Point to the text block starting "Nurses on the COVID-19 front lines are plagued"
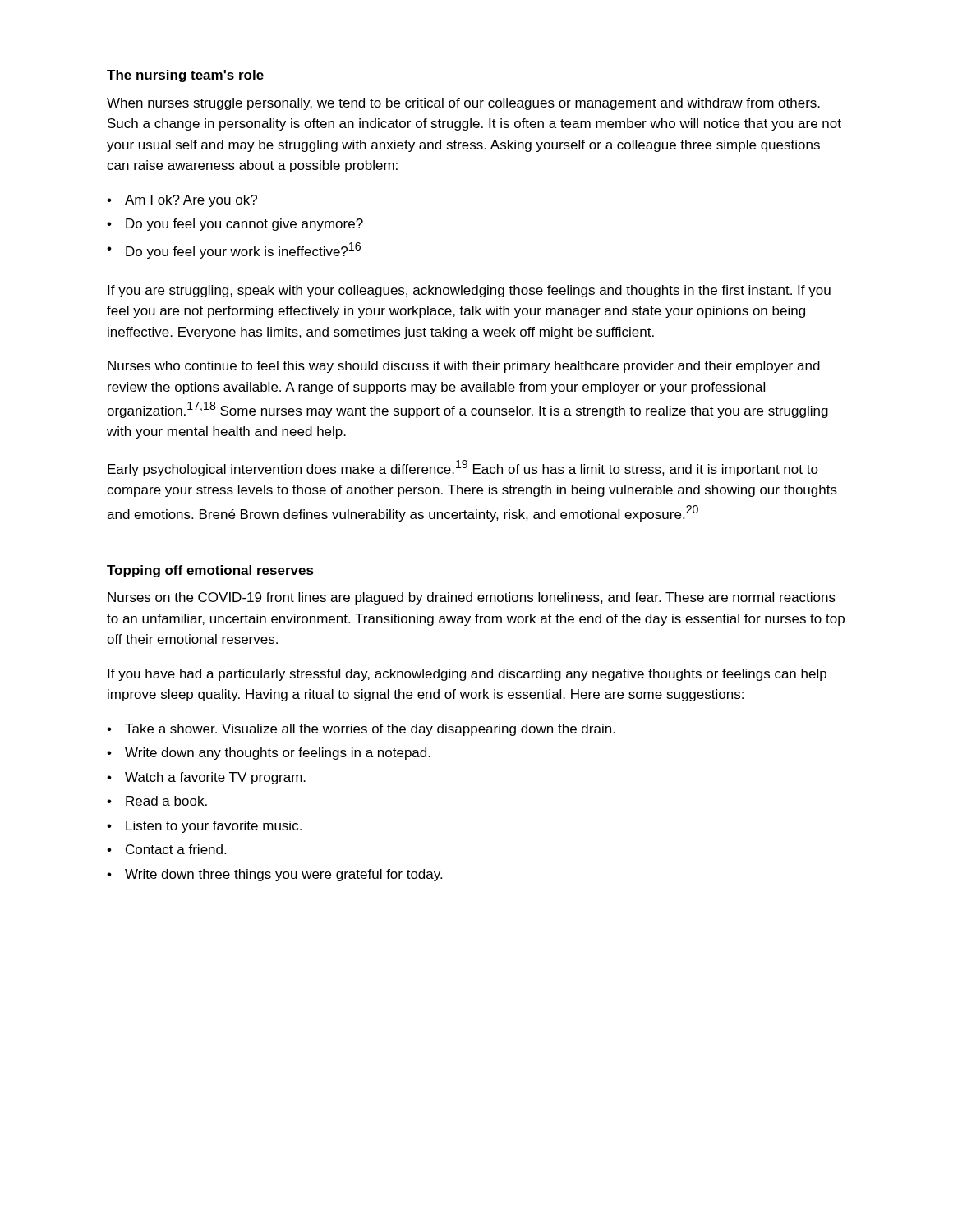Viewport: 953px width, 1232px height. 476,619
